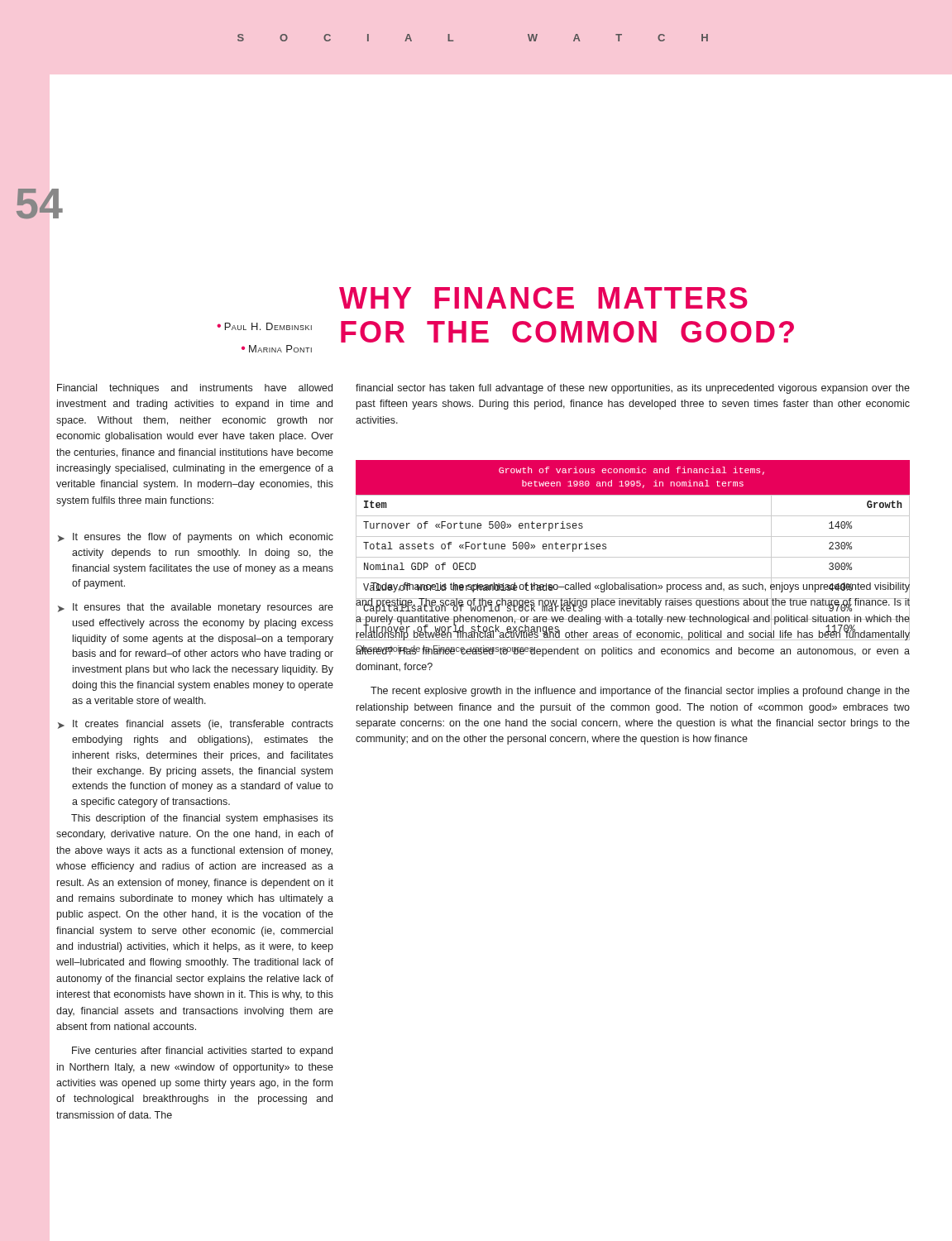The width and height of the screenshot is (952, 1241).
Task: Locate the text "WHY FINANCE MATTERSFOR THE COMMON GOOD?"
Action: tap(620, 316)
